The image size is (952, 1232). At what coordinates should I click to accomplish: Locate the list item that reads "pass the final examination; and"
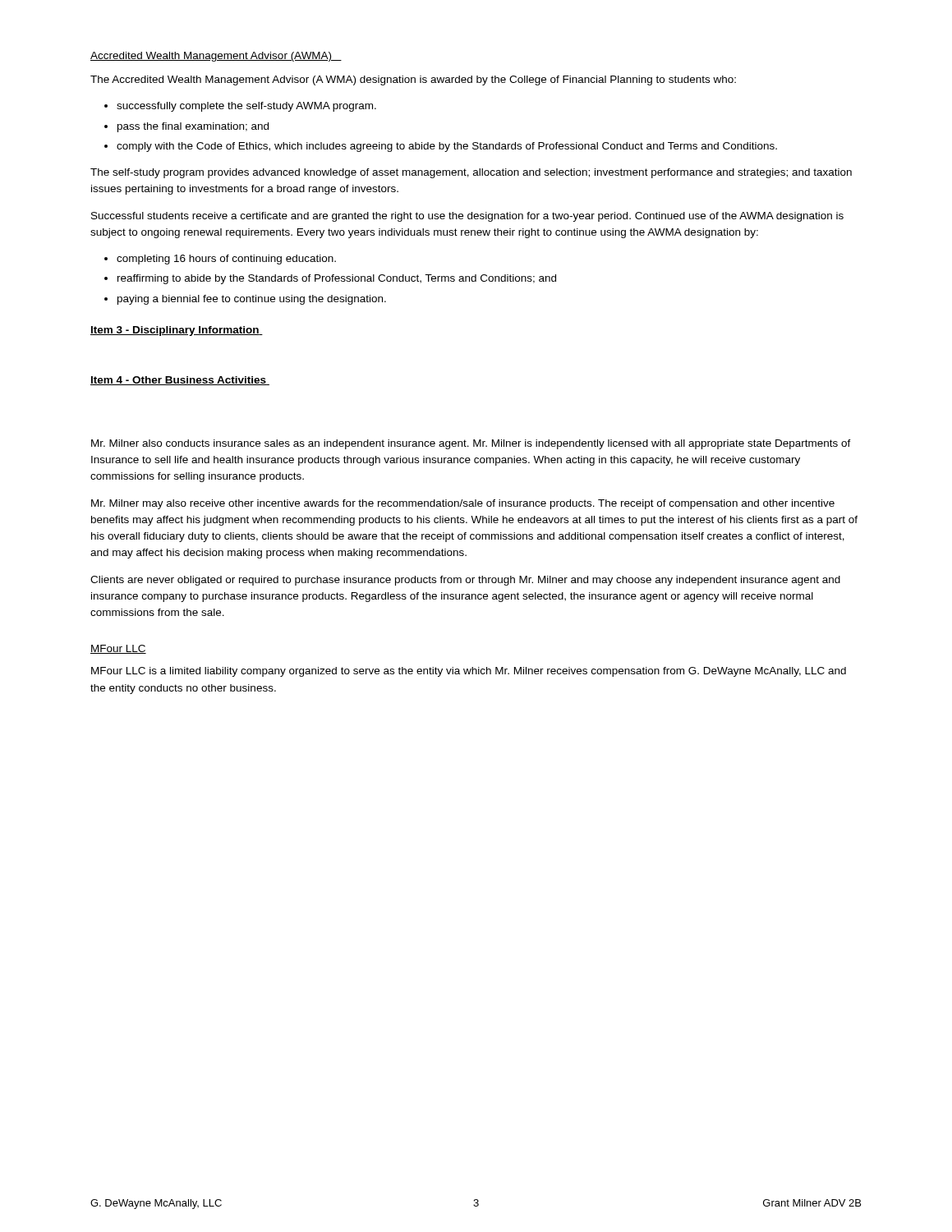[x=193, y=126]
